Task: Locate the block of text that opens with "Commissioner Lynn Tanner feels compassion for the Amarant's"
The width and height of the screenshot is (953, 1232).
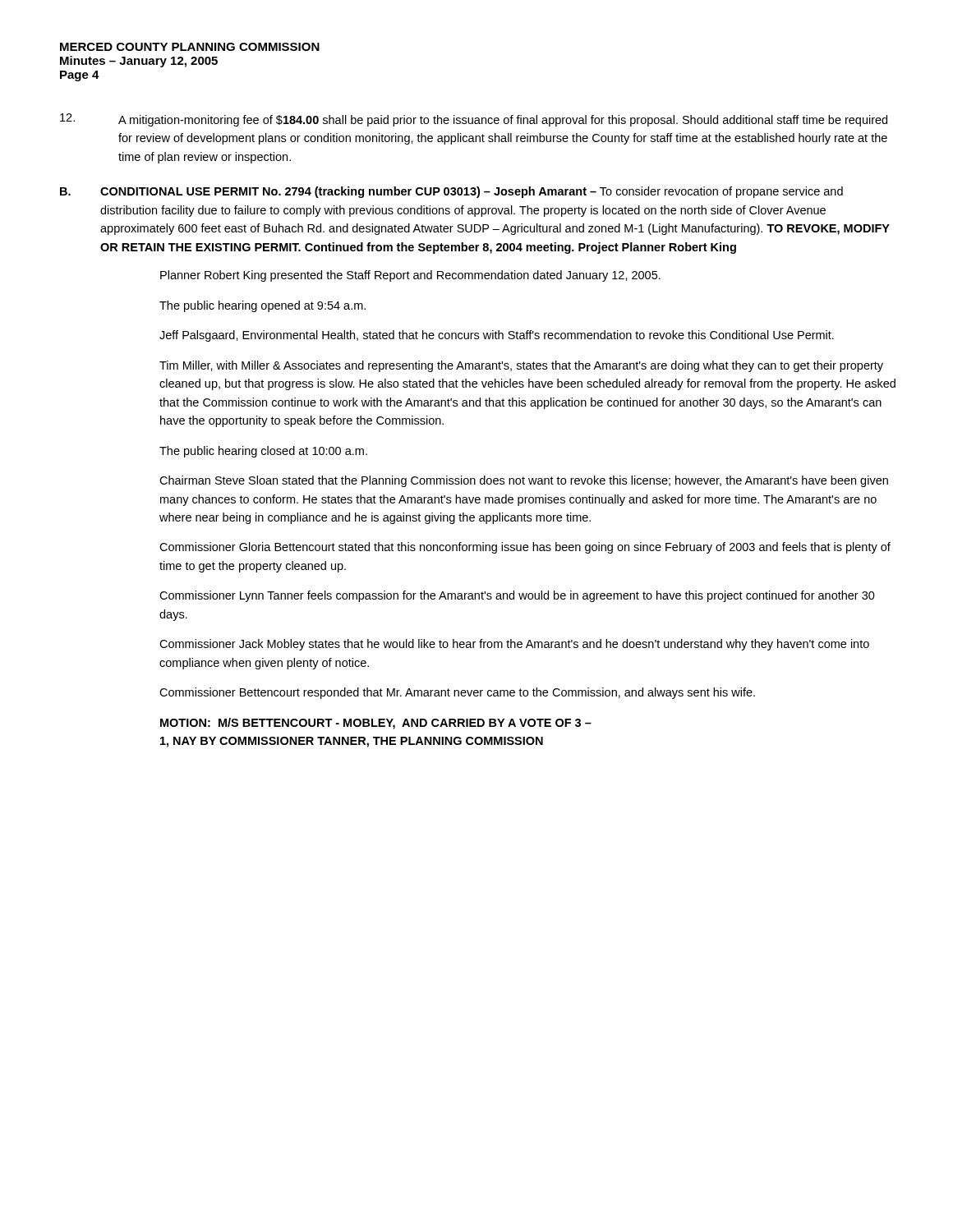Action: pos(517,605)
